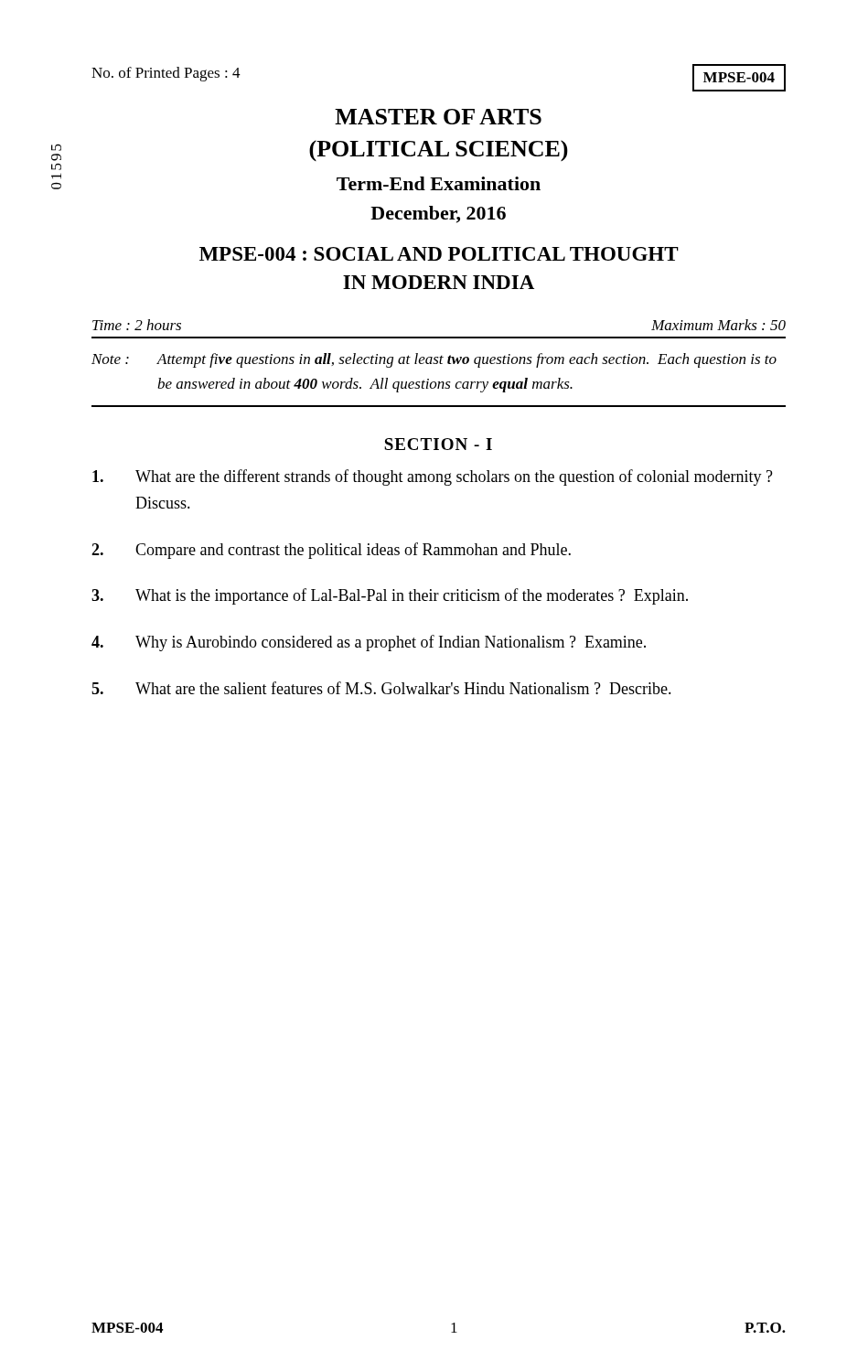
Task: Find the text block starting "5. What are"
Action: [x=439, y=689]
